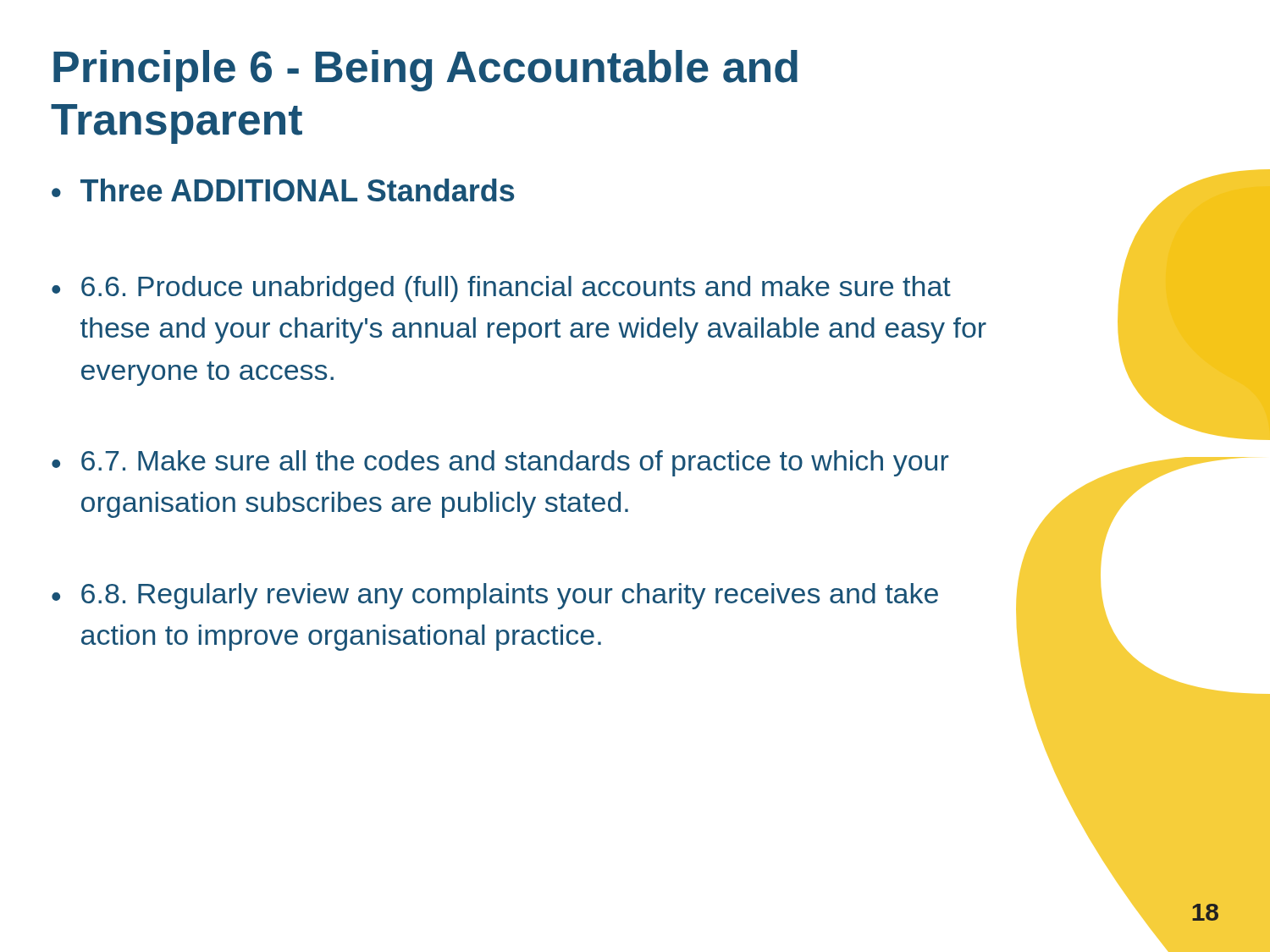Click the passage that begins "• 6.8. Regularly review any"

point(521,614)
